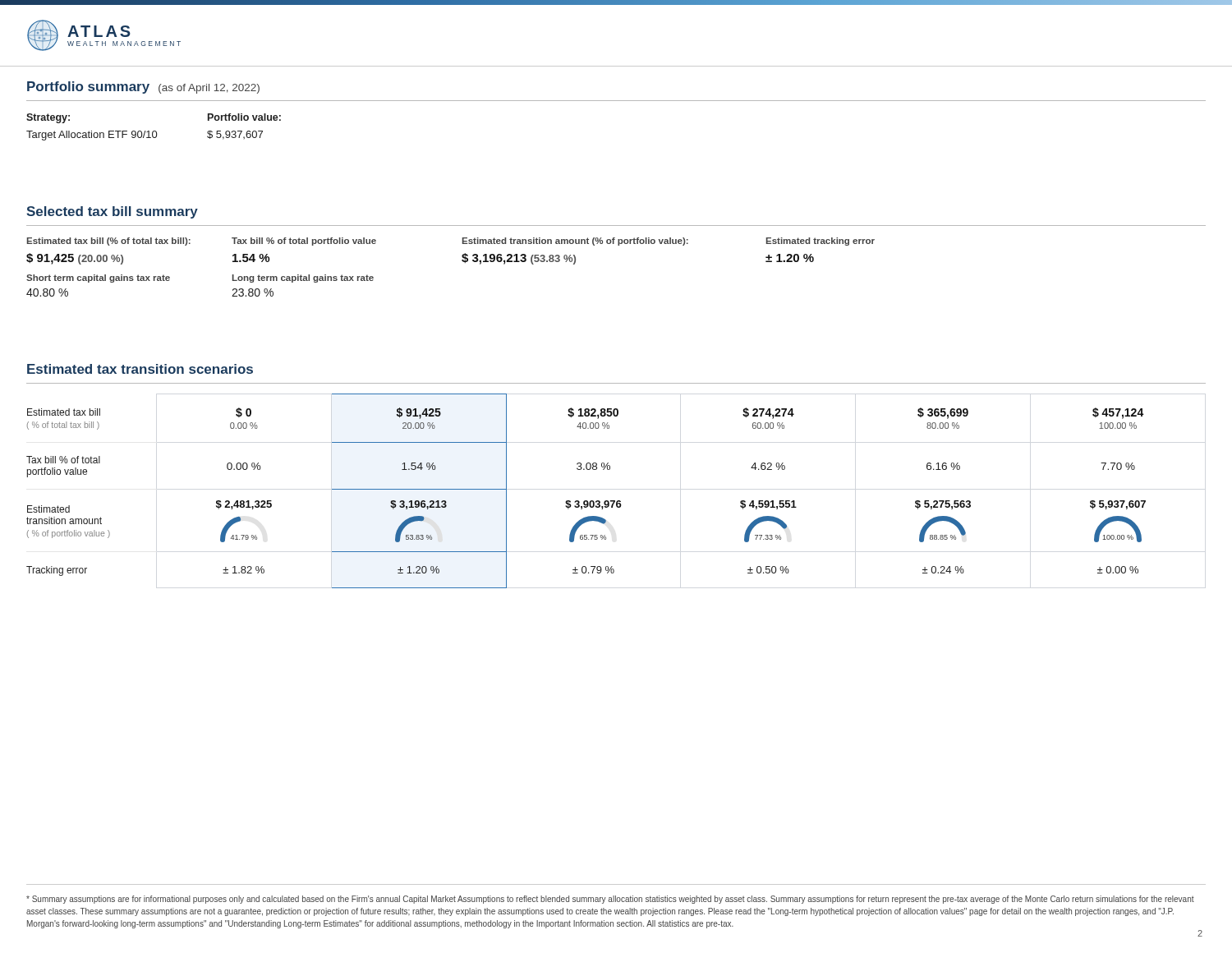Locate the region starting "Selected tax bill summary"
This screenshot has height=953, width=1232.
(112, 212)
